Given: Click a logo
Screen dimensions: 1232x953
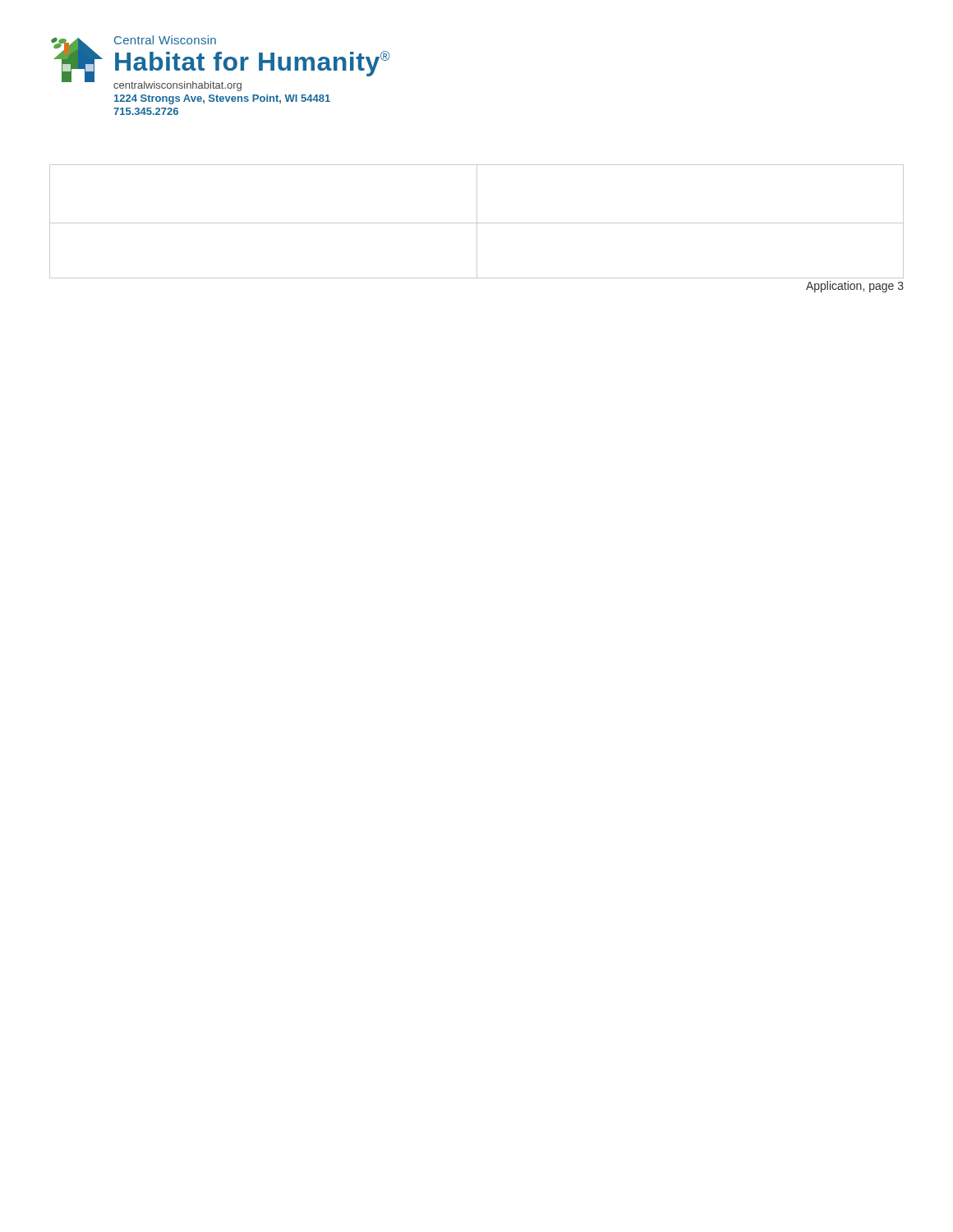Looking at the screenshot, I should coord(220,75).
